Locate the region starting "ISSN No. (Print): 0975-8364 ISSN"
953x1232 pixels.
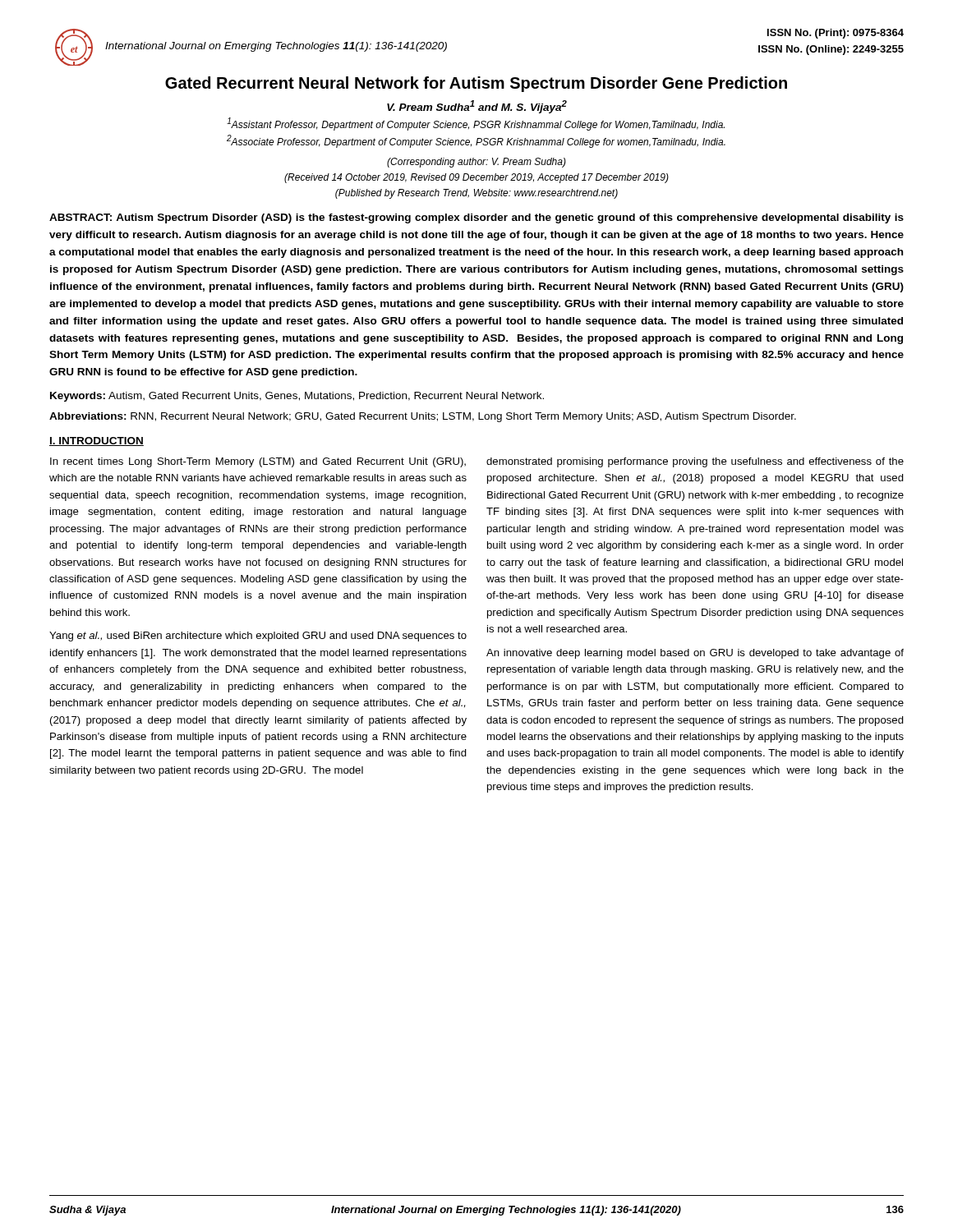coord(831,40)
